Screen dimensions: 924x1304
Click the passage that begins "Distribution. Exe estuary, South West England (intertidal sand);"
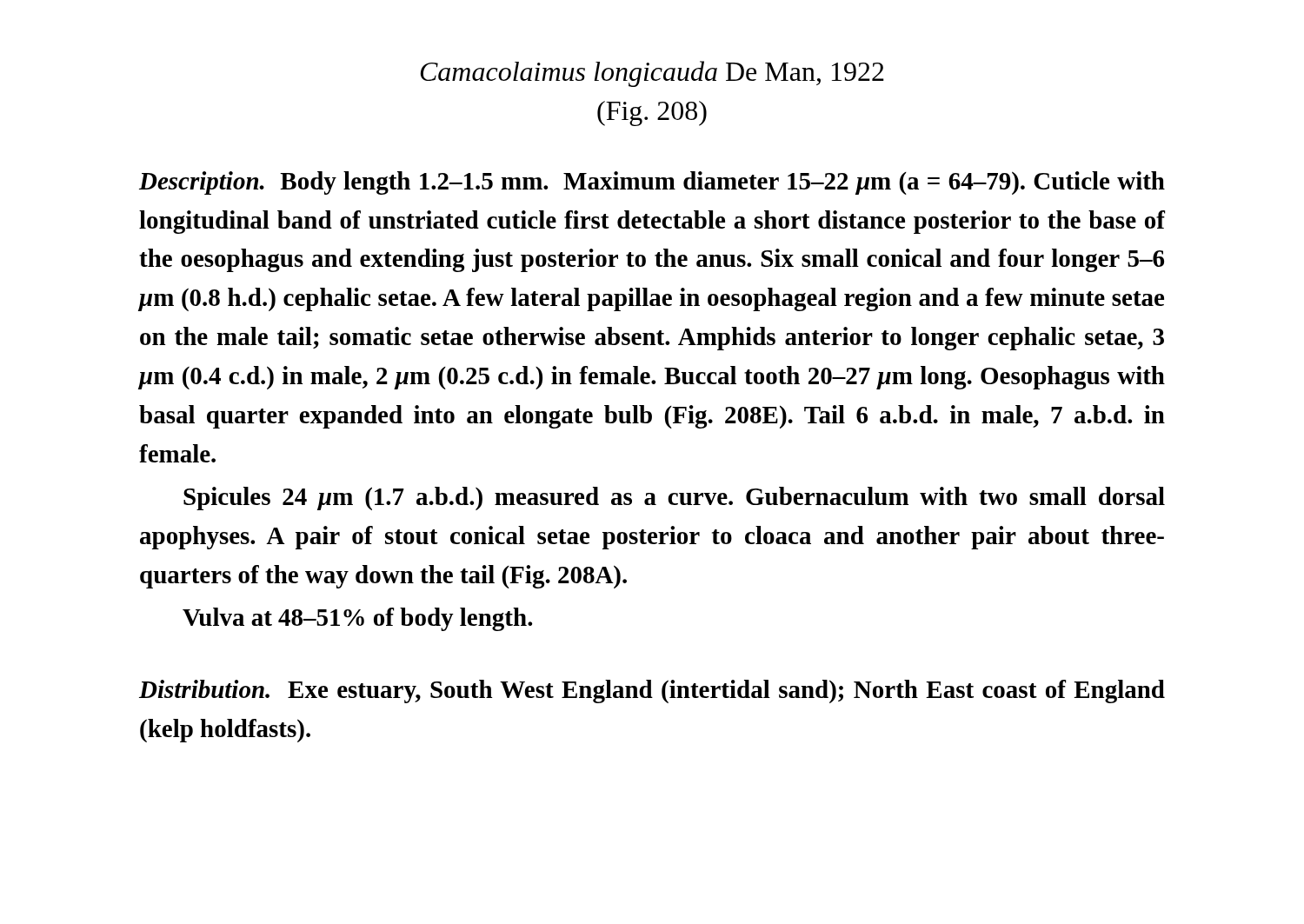(x=652, y=709)
